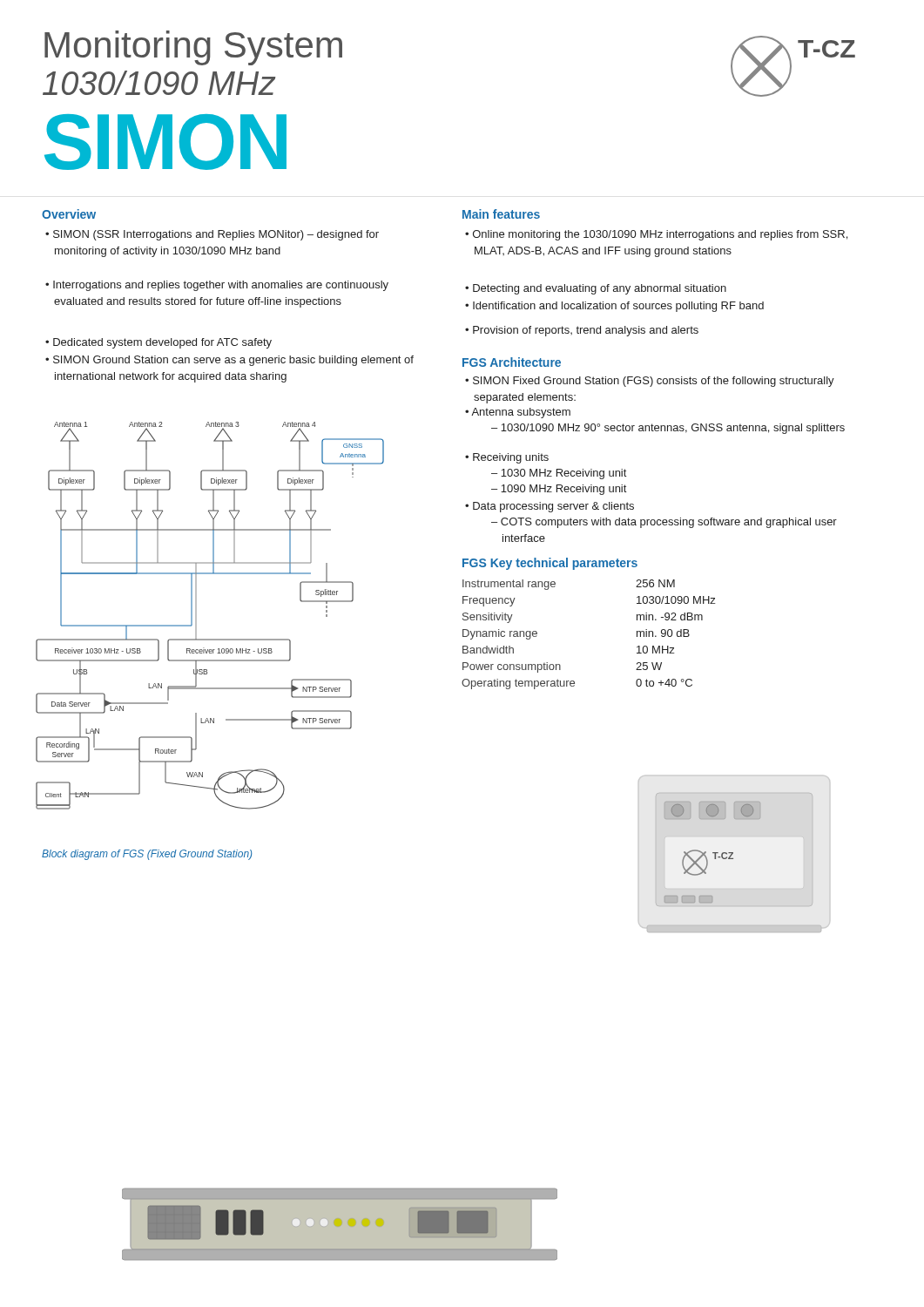
Task: Locate the text "FGS Architecture"
Action: (511, 362)
